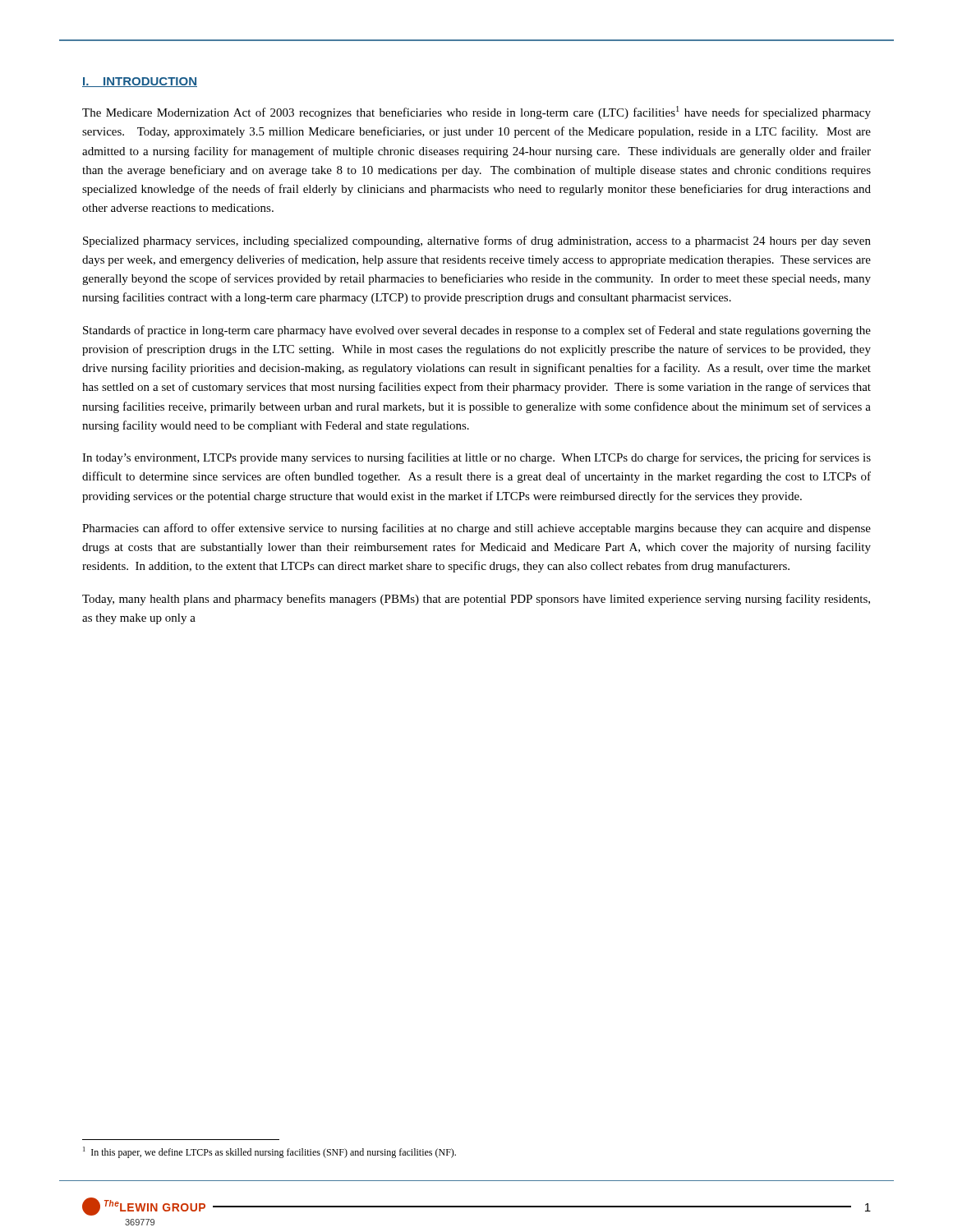The height and width of the screenshot is (1232, 953).
Task: Find the text block with the text "Specialized pharmacy services, including specialized"
Action: coord(476,269)
